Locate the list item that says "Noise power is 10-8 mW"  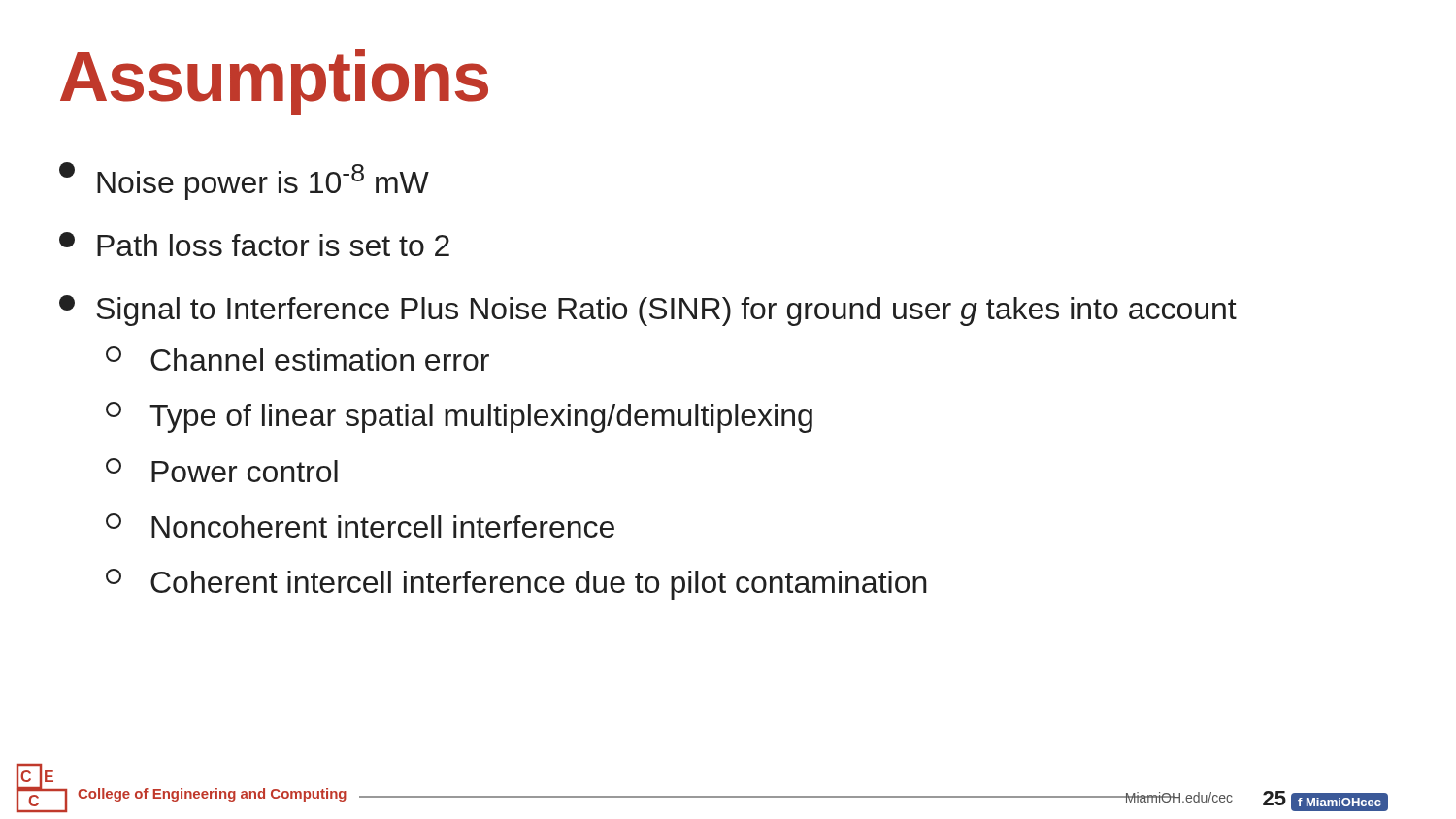point(244,181)
